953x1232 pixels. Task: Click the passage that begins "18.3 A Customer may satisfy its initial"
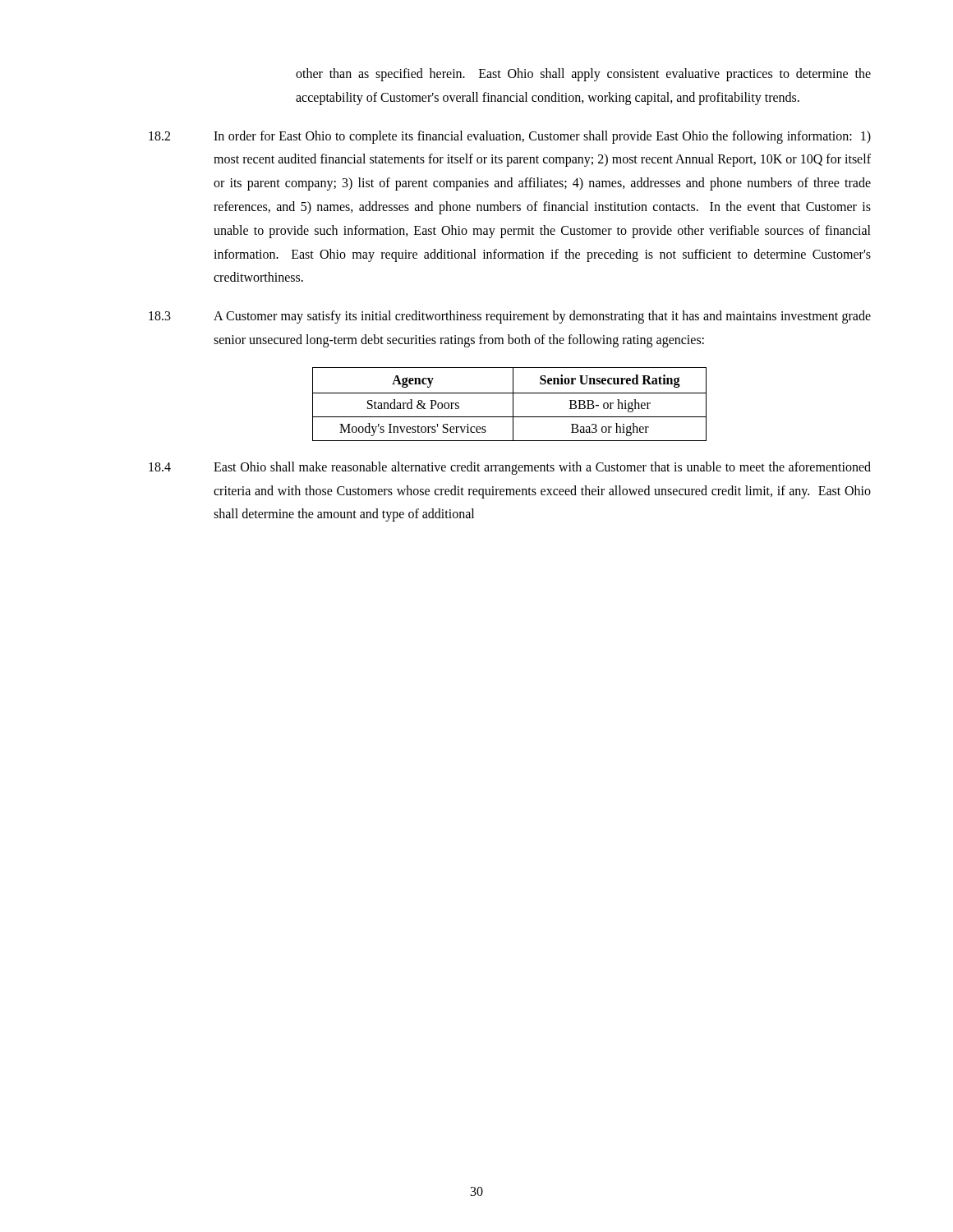[509, 328]
